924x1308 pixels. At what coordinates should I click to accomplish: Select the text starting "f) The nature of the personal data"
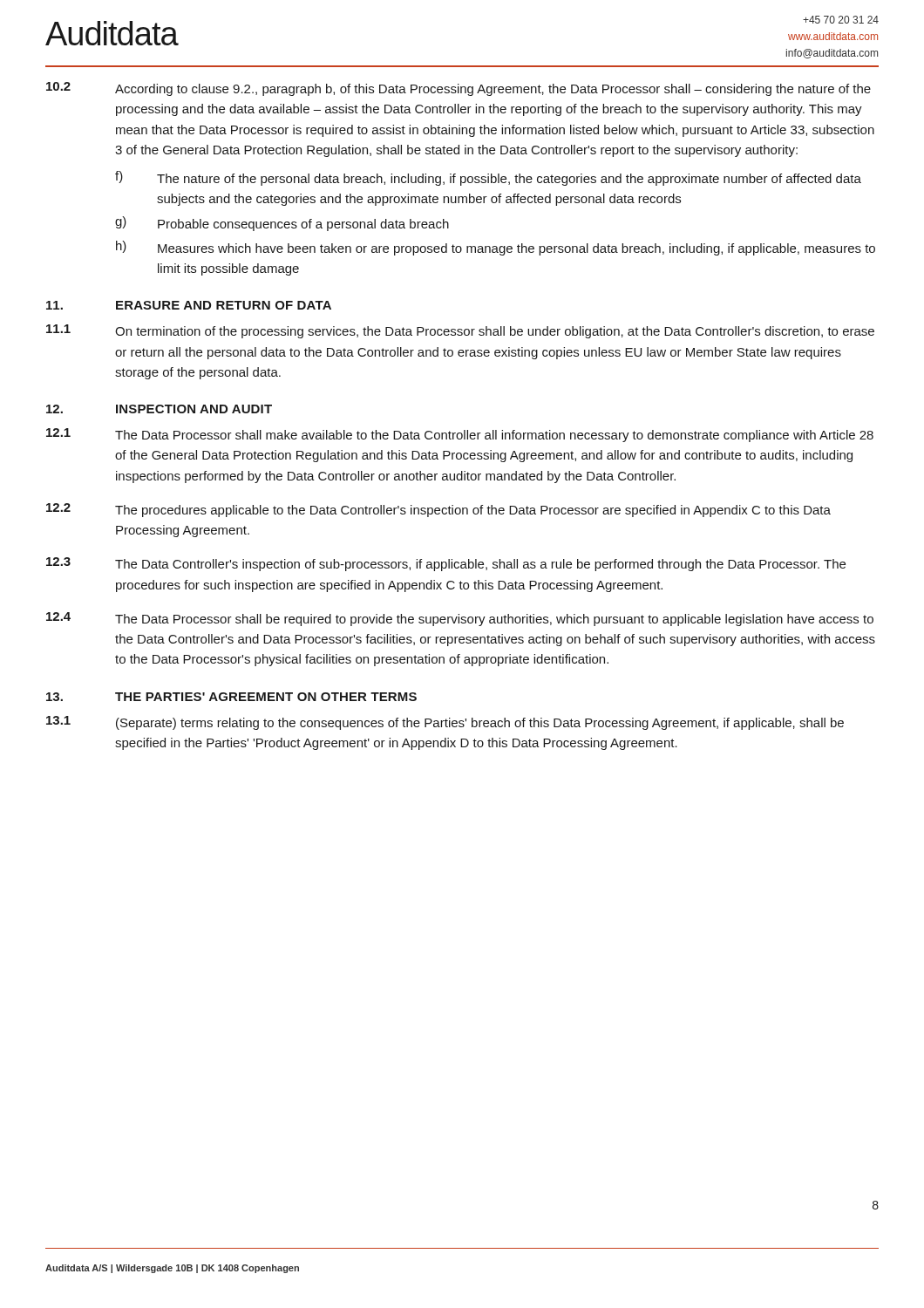(x=497, y=189)
